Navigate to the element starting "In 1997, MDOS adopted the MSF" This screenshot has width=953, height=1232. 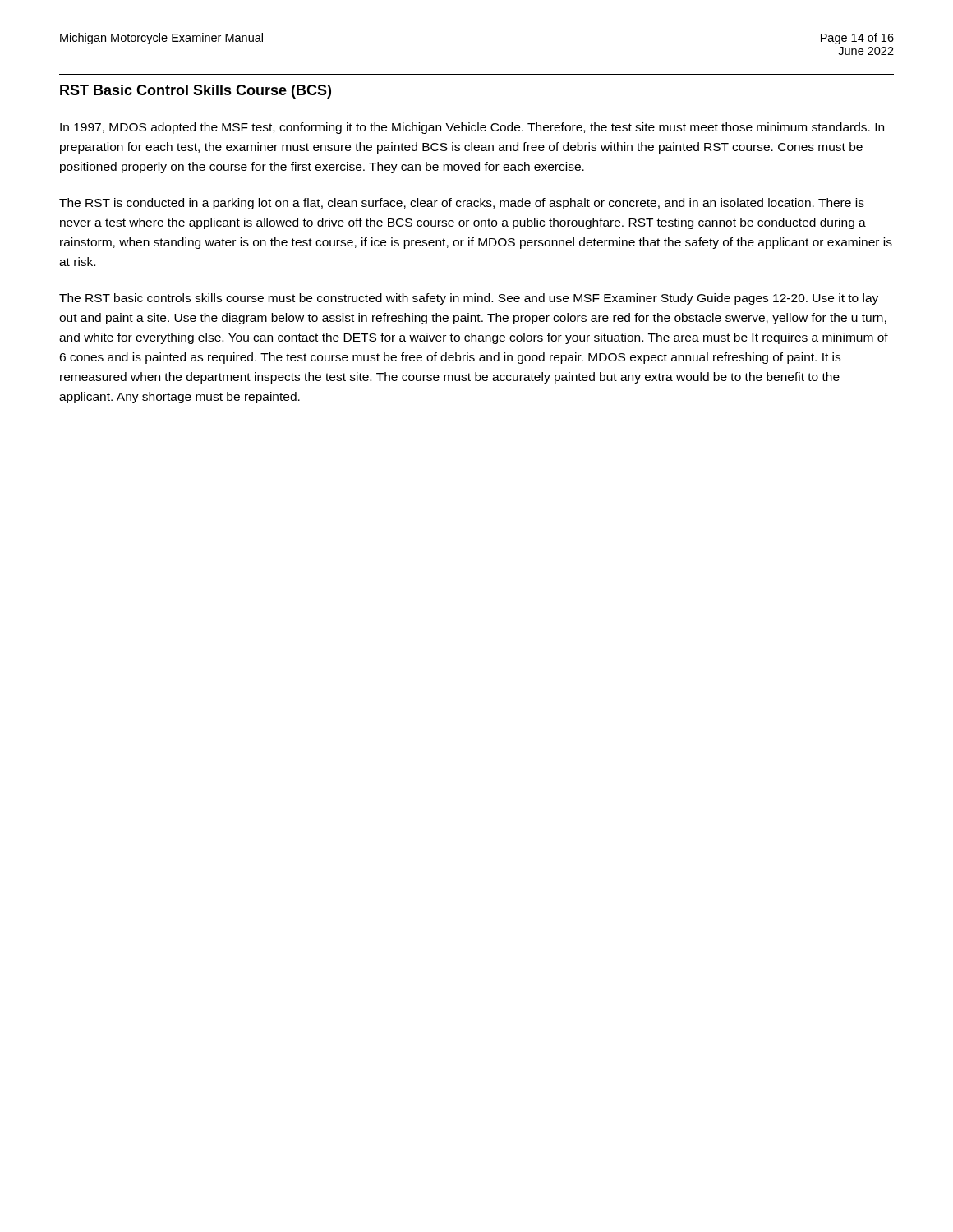pyautogui.click(x=472, y=147)
